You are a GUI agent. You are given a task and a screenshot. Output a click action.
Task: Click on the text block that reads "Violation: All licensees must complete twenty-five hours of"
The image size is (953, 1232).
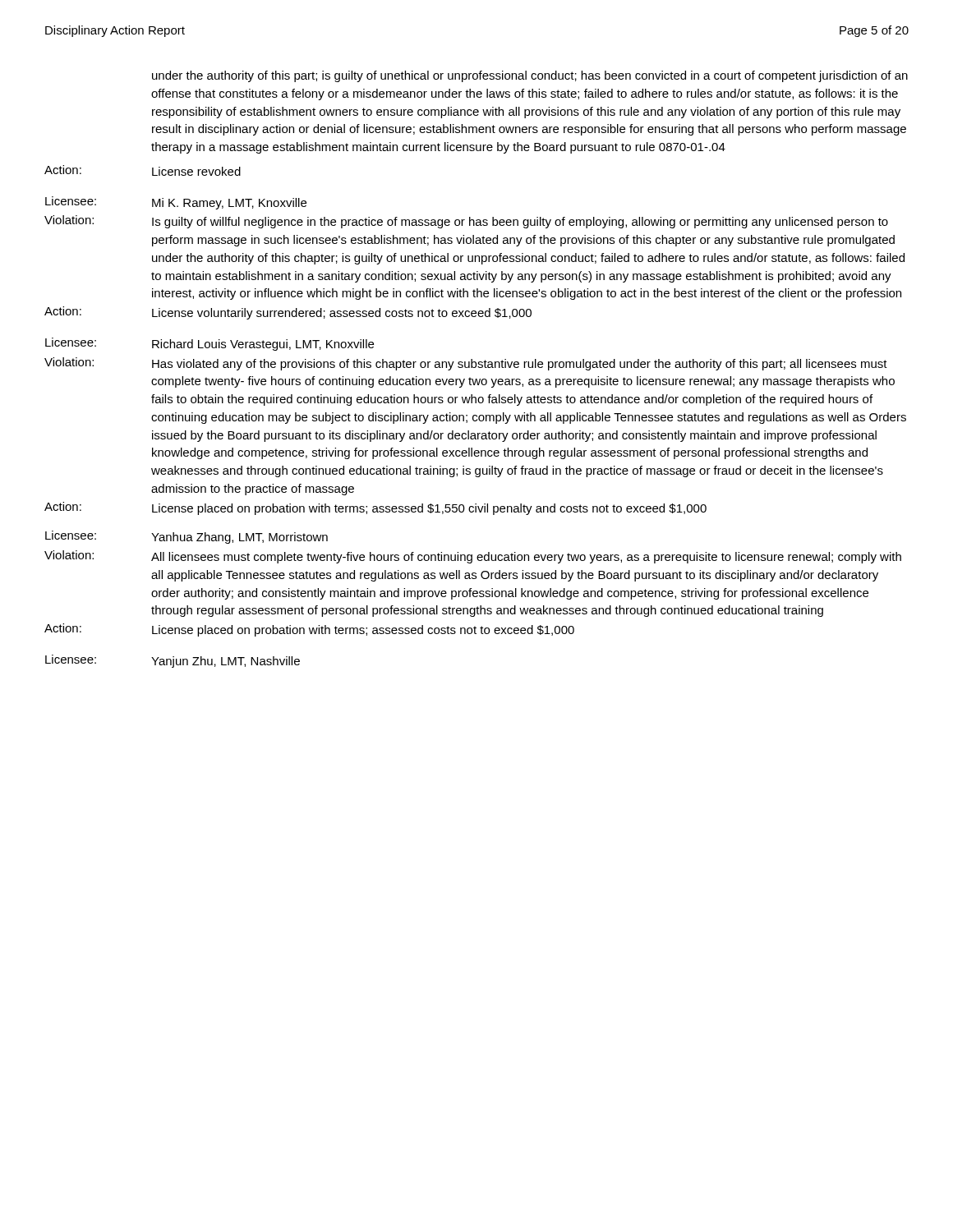point(476,584)
